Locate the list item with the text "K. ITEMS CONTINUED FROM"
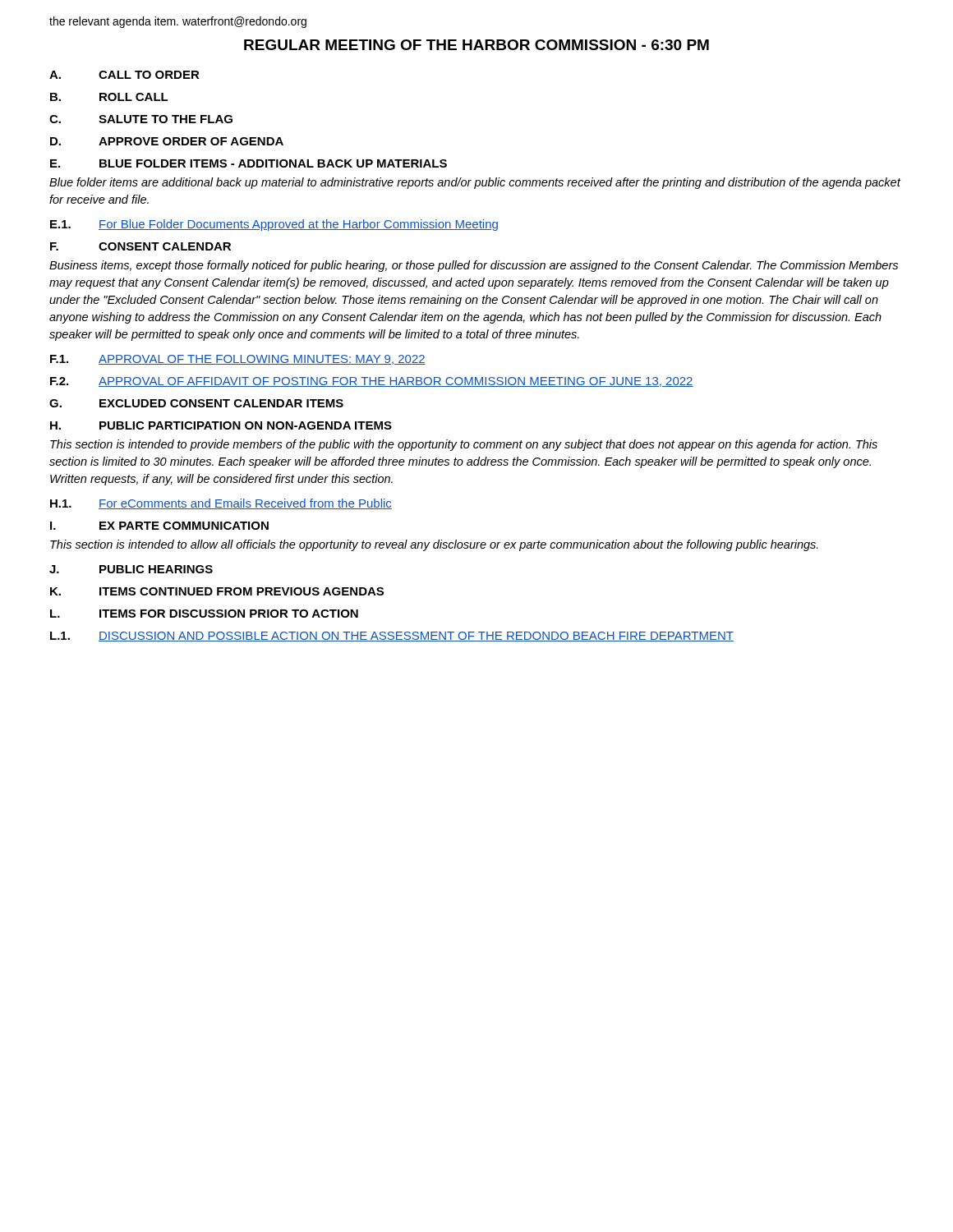The width and height of the screenshot is (953, 1232). (217, 591)
